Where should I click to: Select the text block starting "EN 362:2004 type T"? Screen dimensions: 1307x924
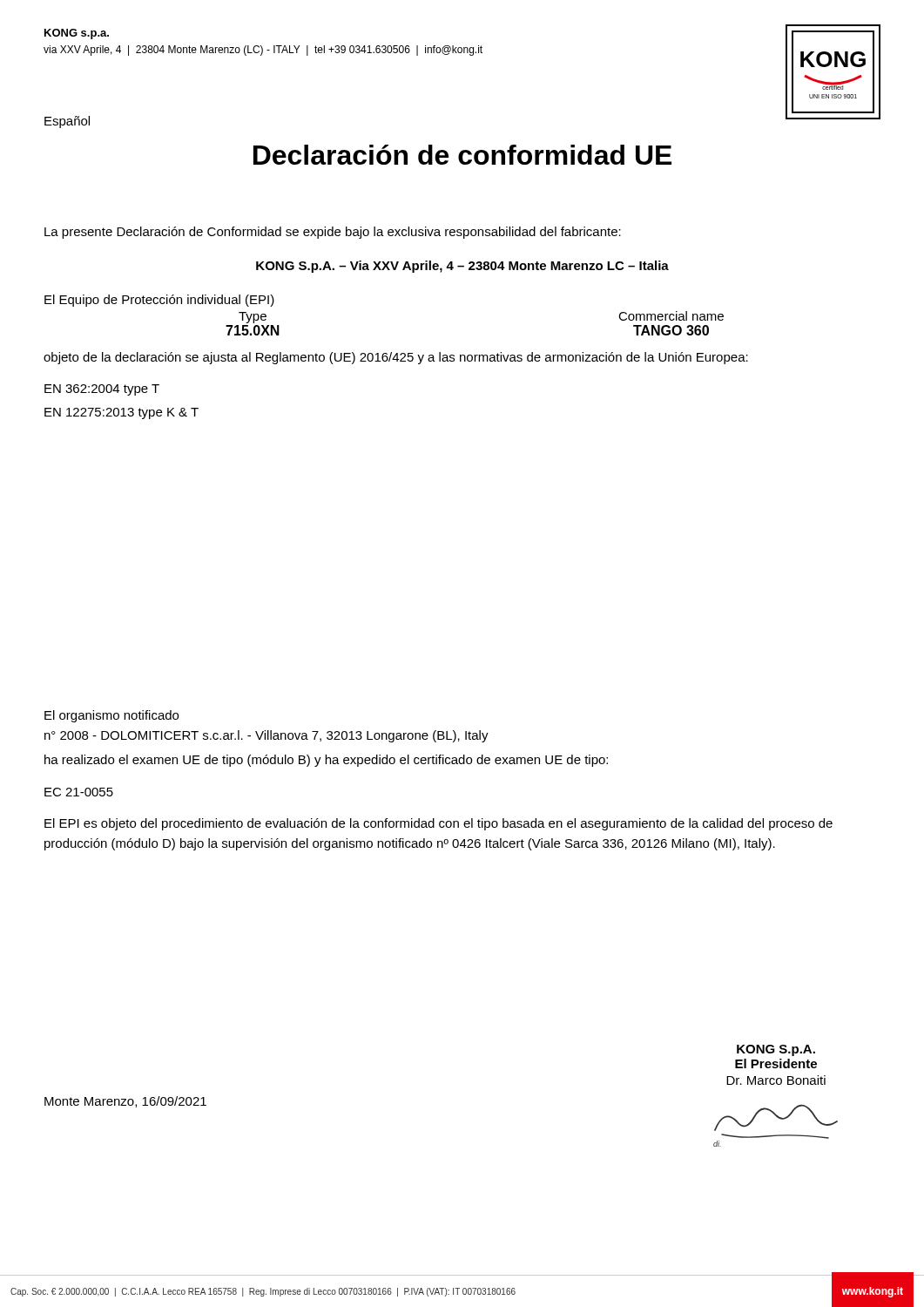click(x=102, y=388)
